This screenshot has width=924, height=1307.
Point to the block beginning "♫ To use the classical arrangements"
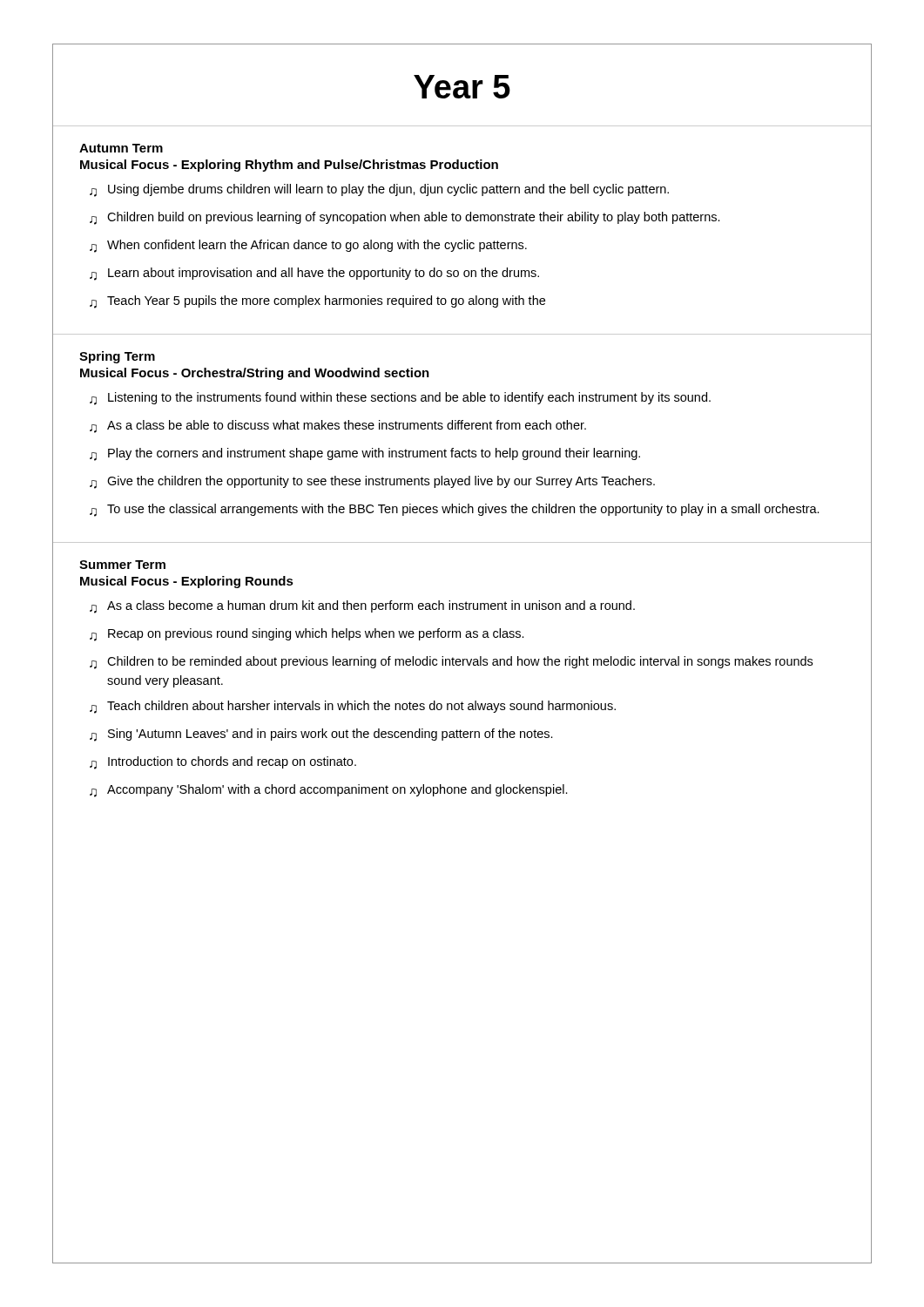pos(466,511)
